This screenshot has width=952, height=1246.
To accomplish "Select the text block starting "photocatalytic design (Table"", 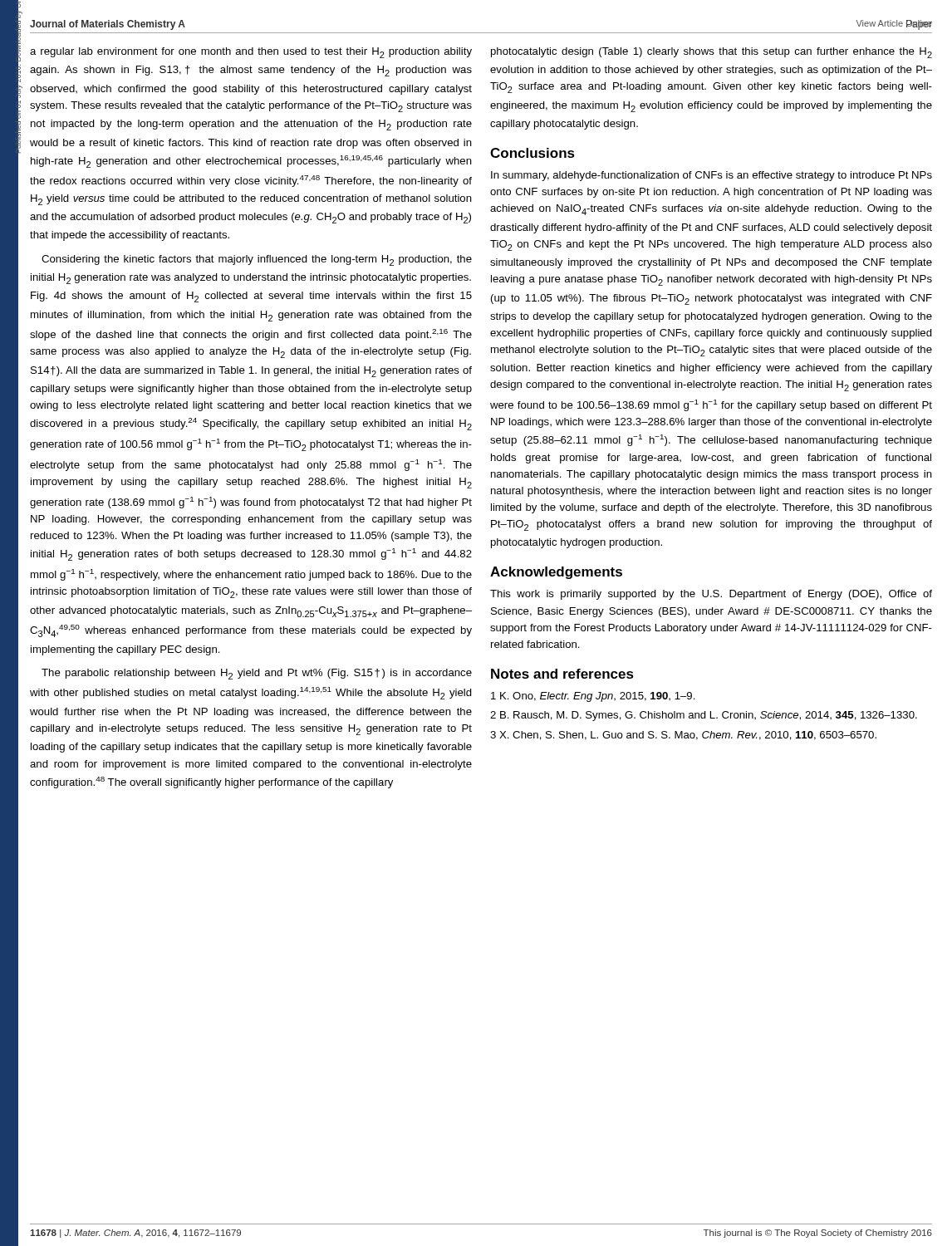I will (x=711, y=88).
